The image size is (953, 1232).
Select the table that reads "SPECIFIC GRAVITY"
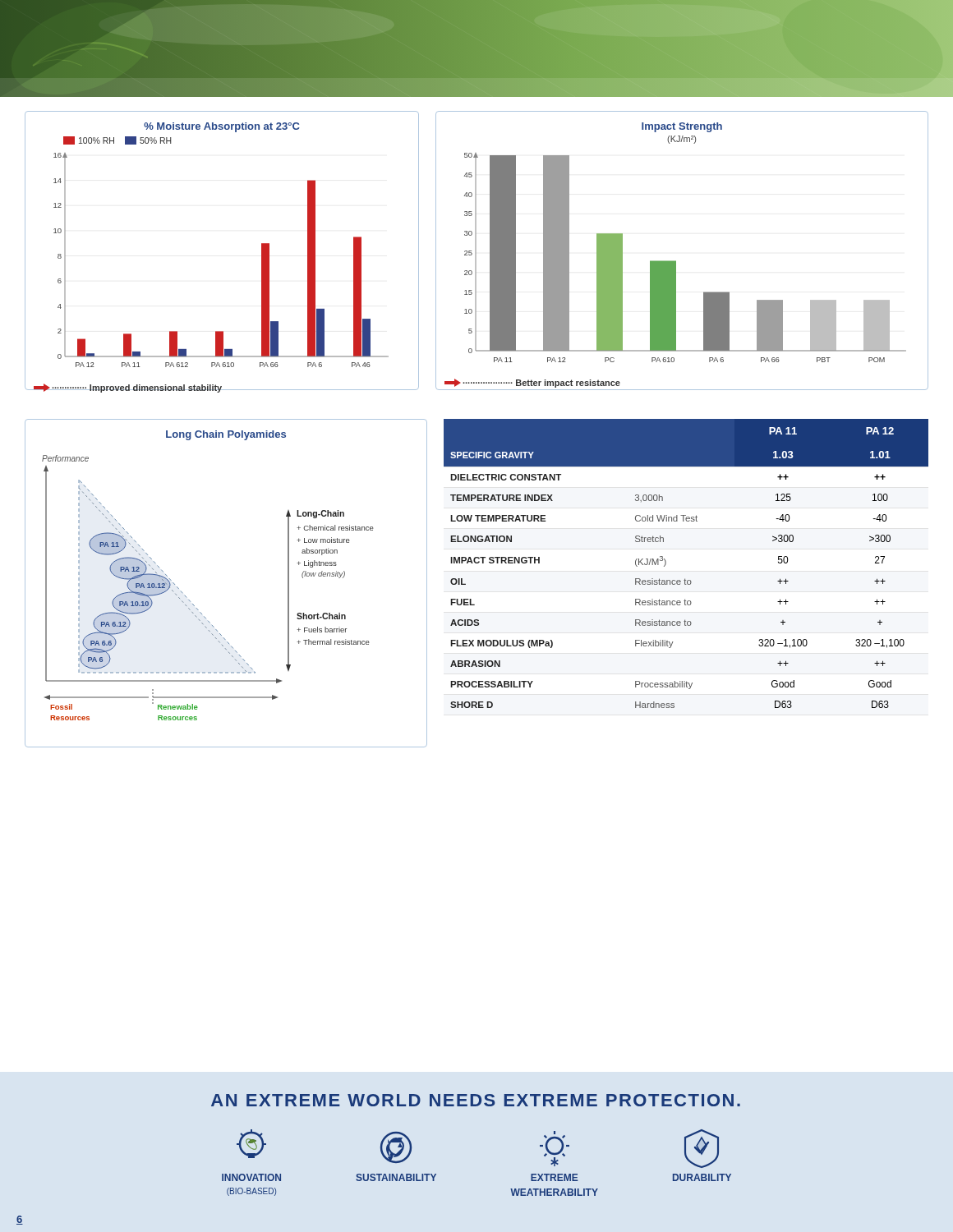coord(686,567)
